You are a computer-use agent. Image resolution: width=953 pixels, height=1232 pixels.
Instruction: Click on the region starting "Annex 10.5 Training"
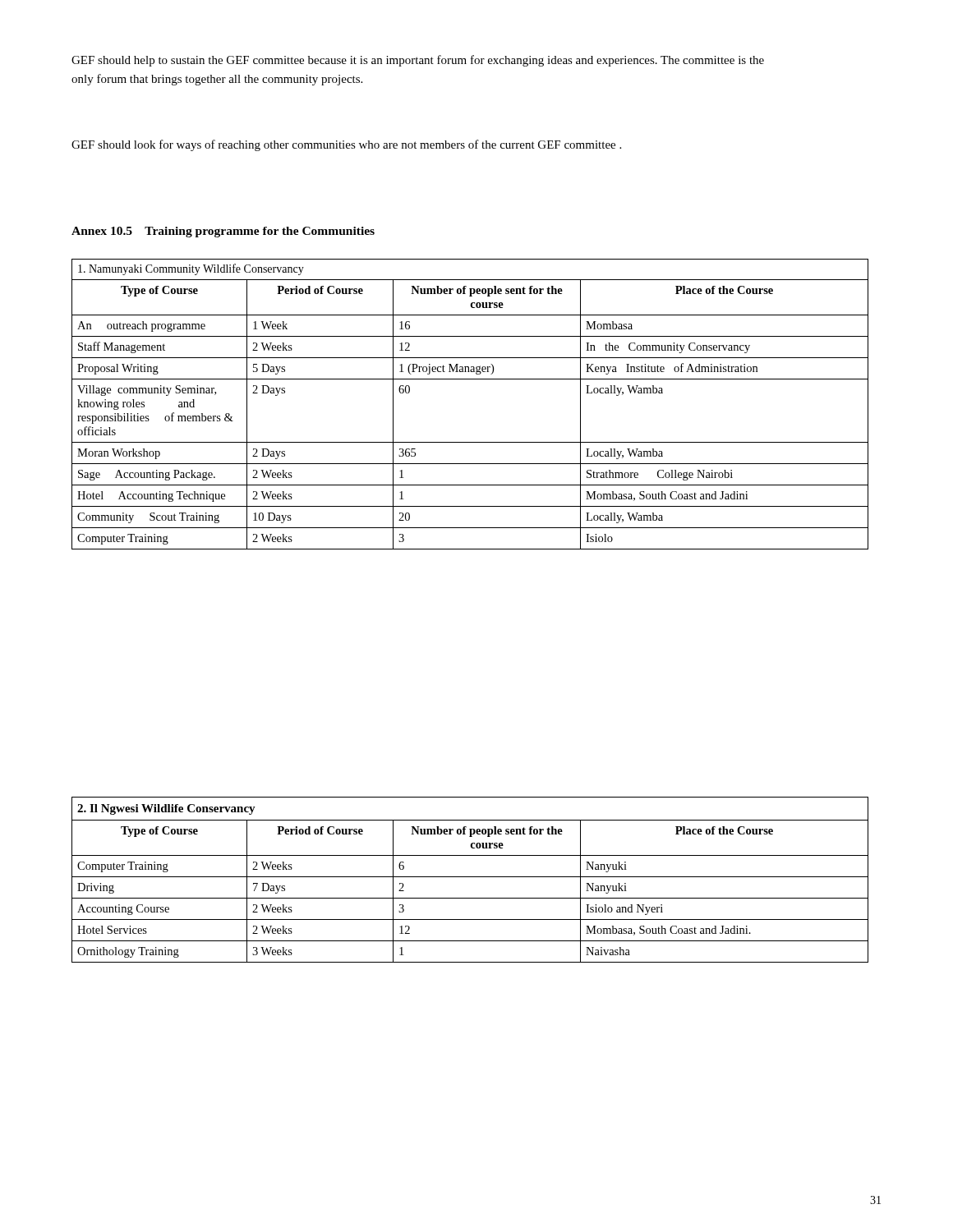[x=223, y=230]
